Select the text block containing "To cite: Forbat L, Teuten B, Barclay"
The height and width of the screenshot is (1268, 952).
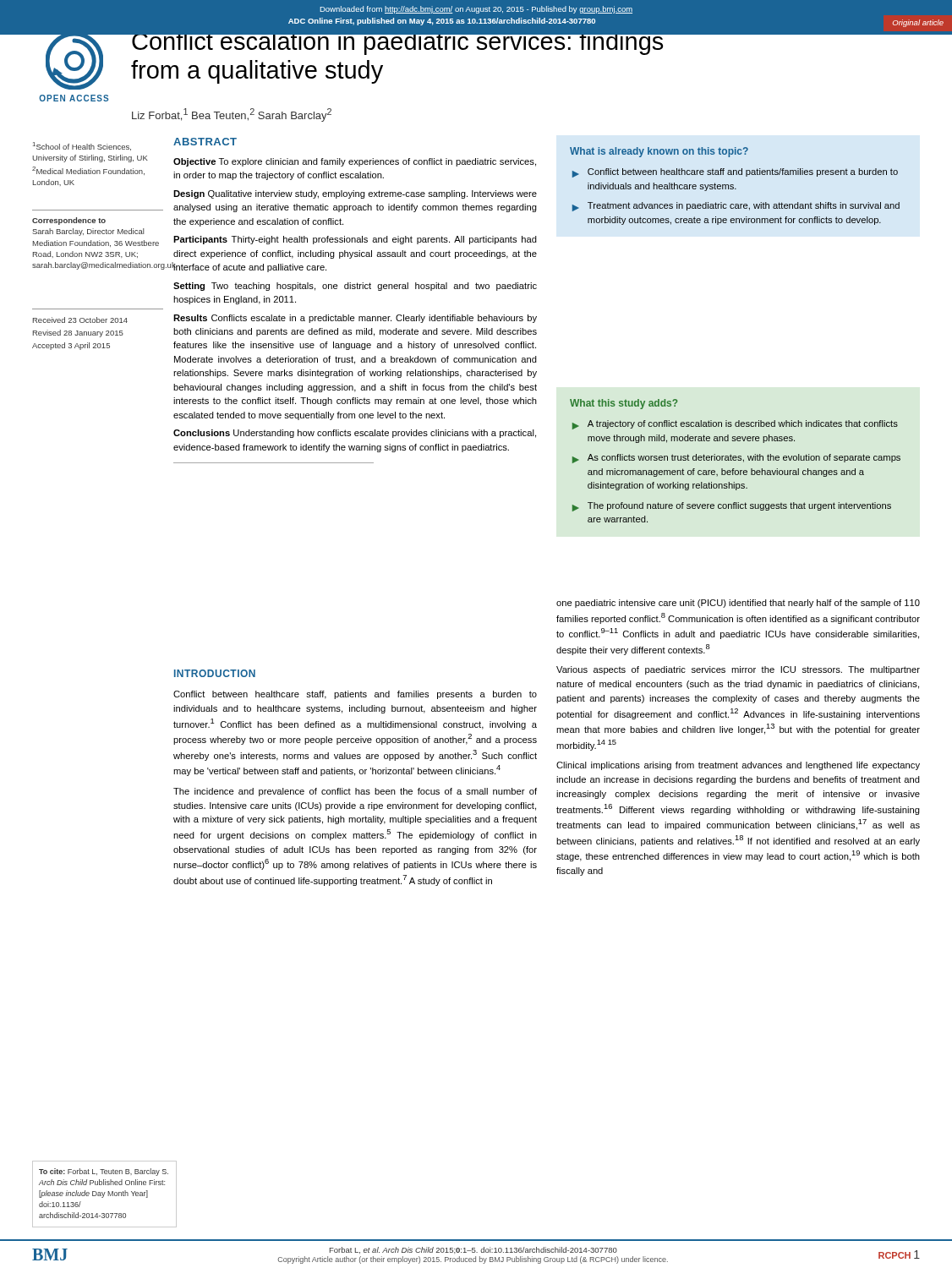104,1194
